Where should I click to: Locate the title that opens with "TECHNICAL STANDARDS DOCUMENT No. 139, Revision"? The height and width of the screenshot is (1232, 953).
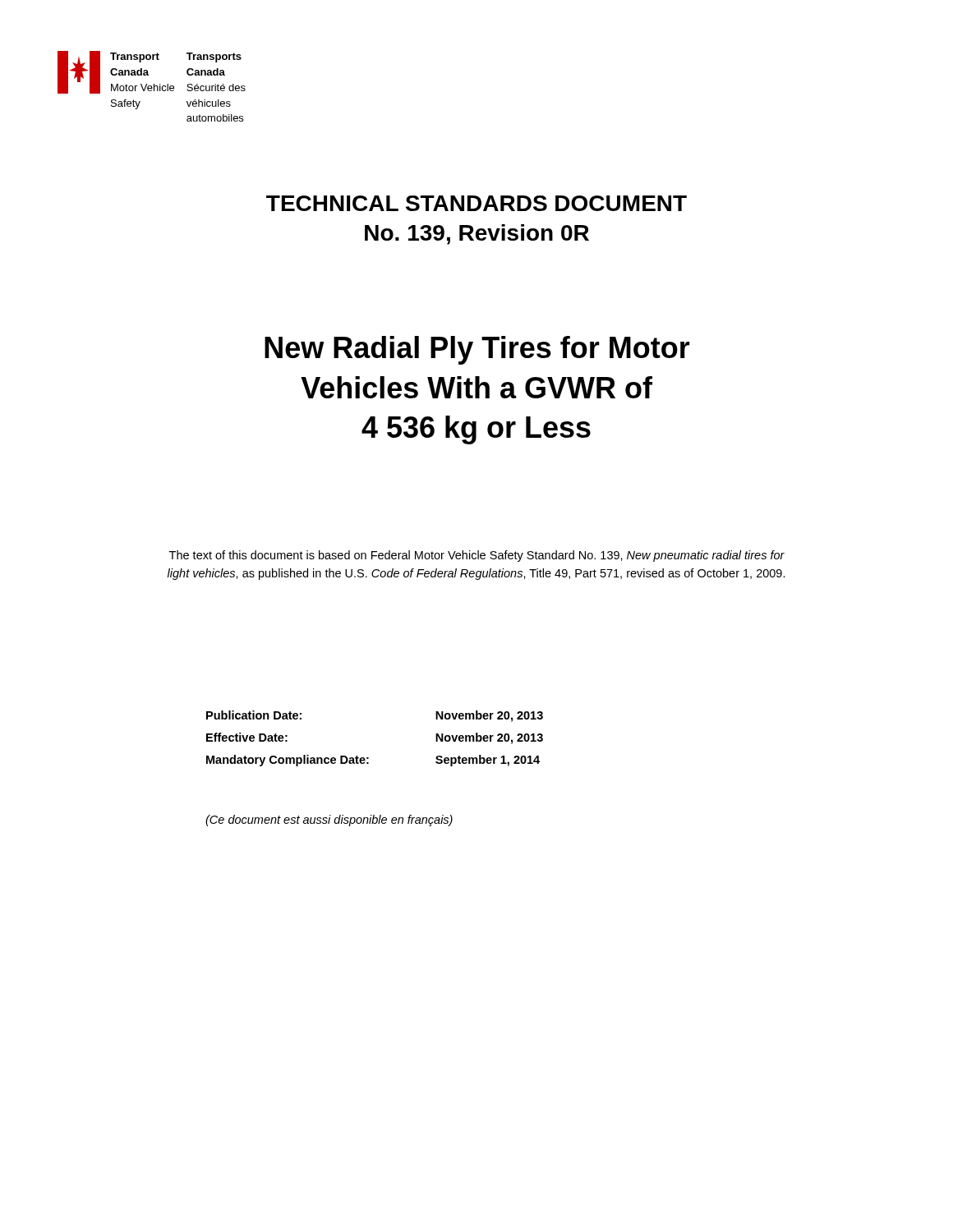476,219
